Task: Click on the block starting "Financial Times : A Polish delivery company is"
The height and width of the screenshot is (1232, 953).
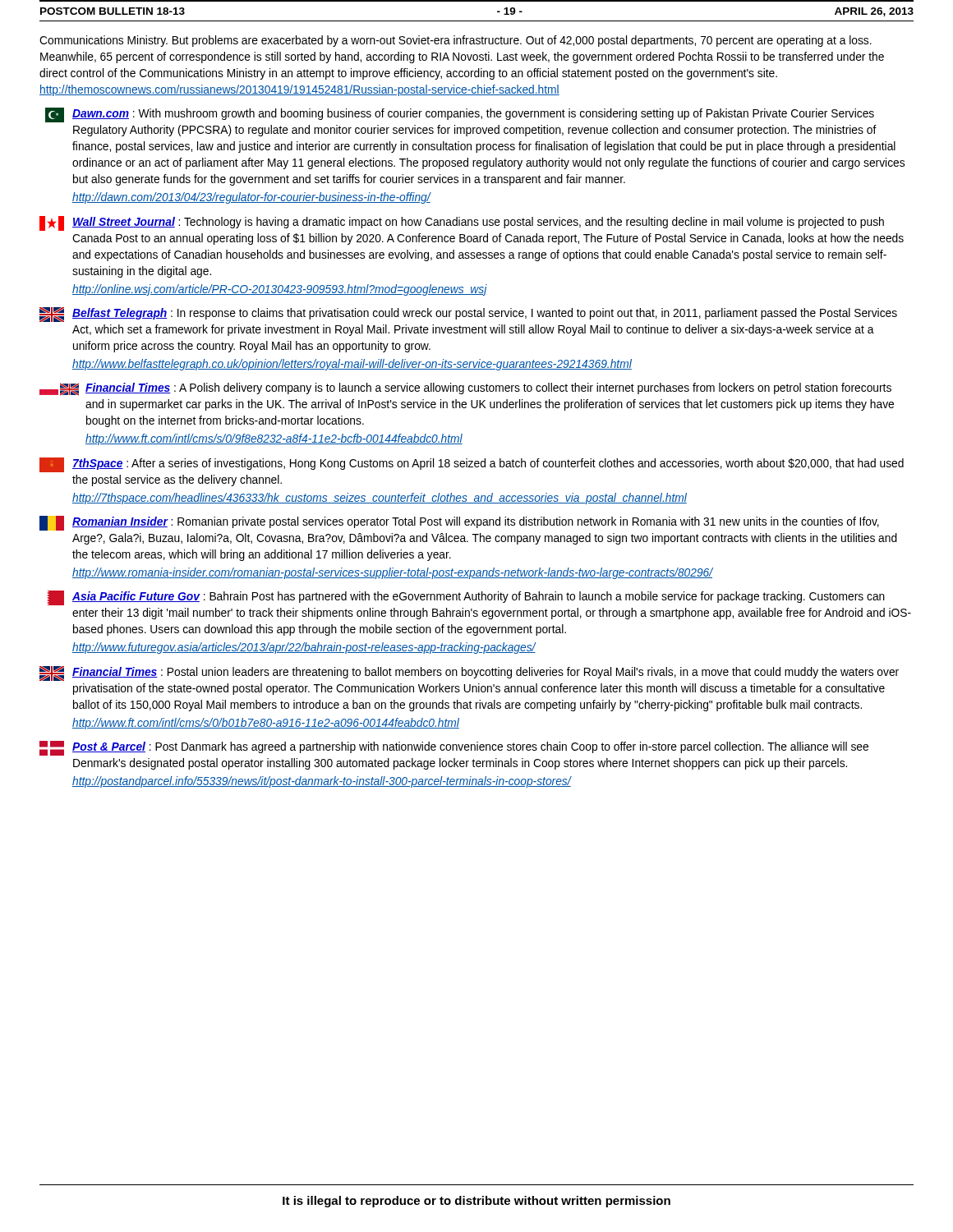Action: pyautogui.click(x=476, y=414)
